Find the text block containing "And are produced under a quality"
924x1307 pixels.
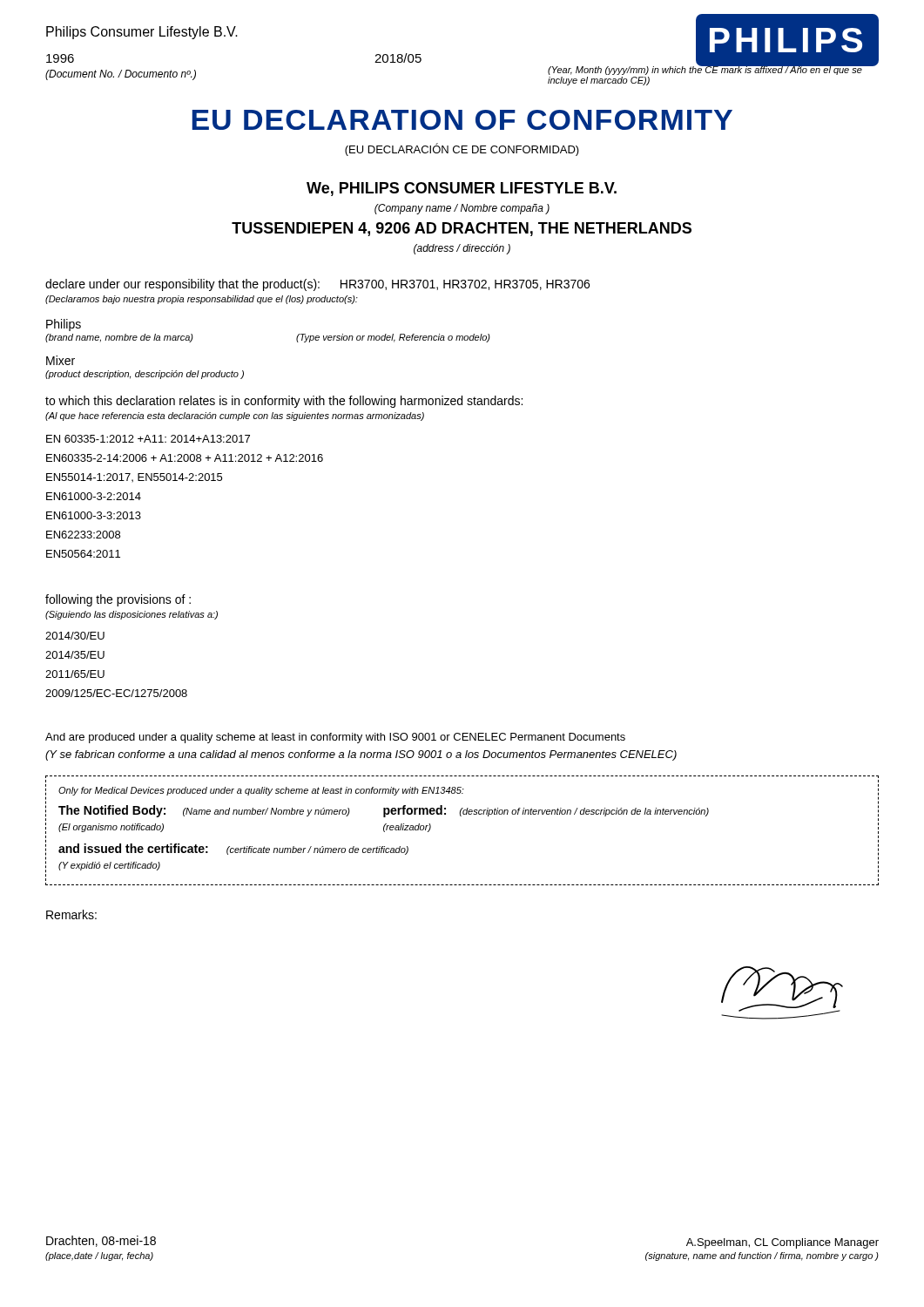(x=361, y=745)
